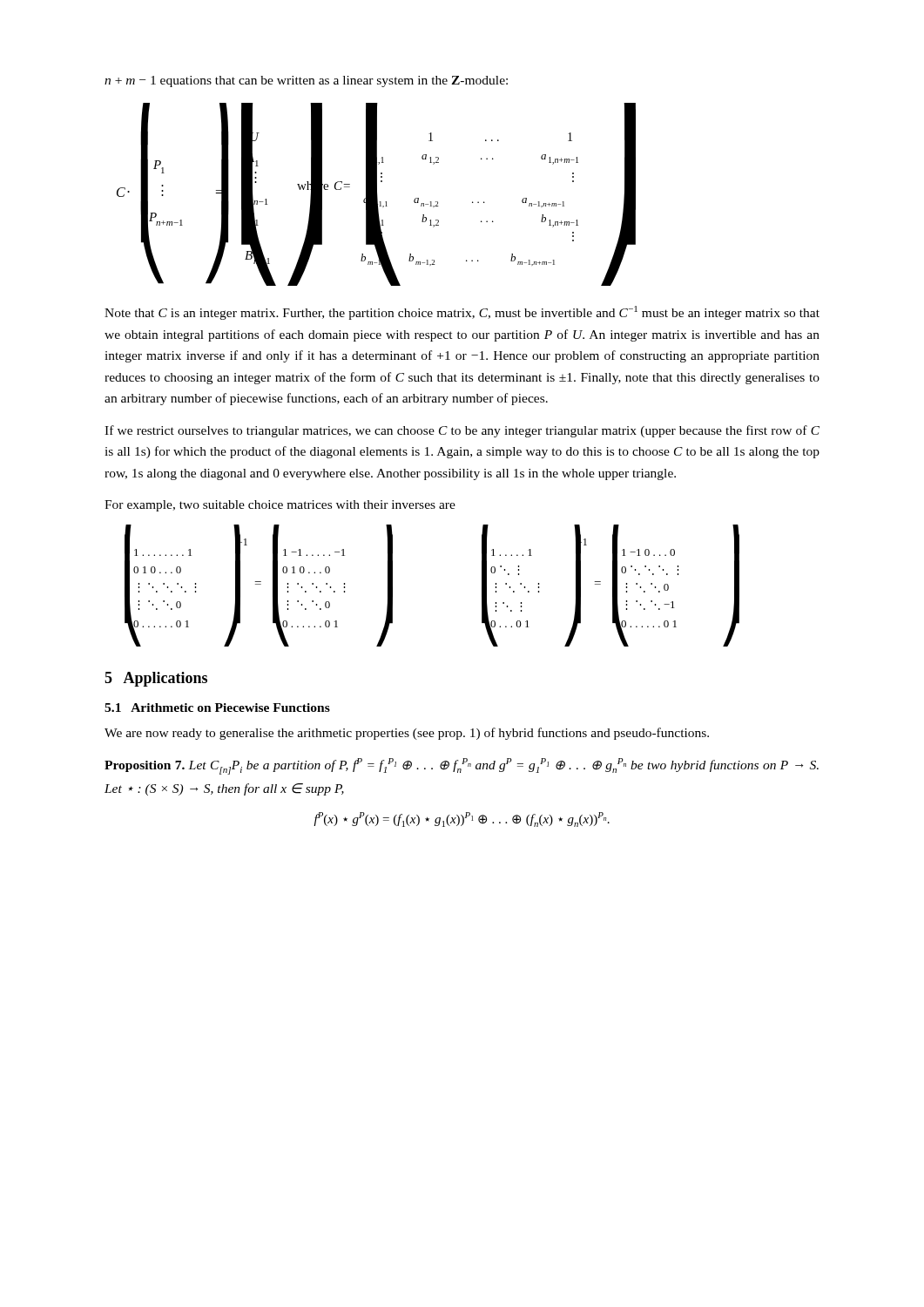Image resolution: width=924 pixels, height=1307 pixels.
Task: Locate the block of text that opens with "n + m −"
Action: click(x=307, y=80)
